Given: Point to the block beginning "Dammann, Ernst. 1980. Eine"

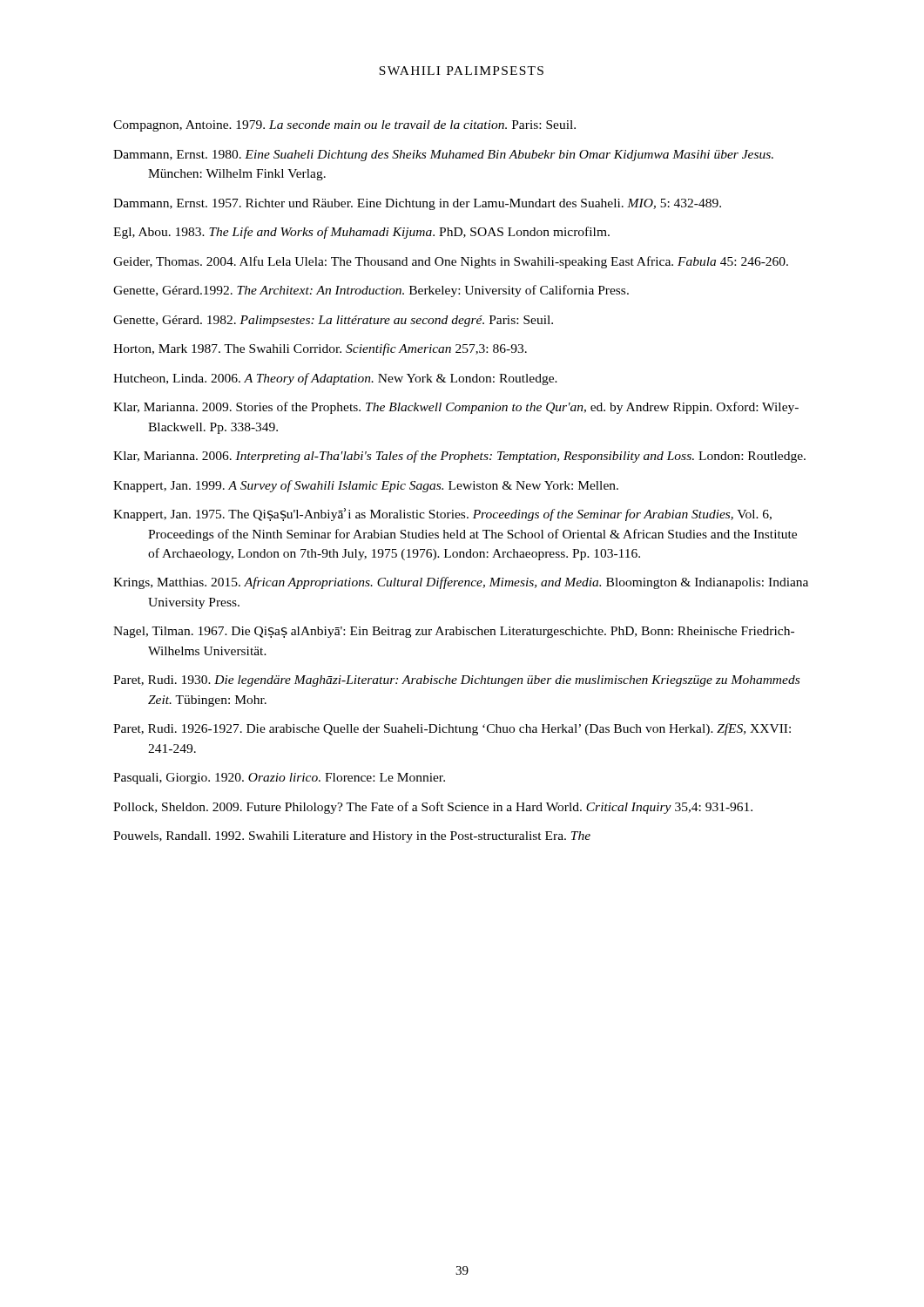Looking at the screenshot, I should pos(444,164).
